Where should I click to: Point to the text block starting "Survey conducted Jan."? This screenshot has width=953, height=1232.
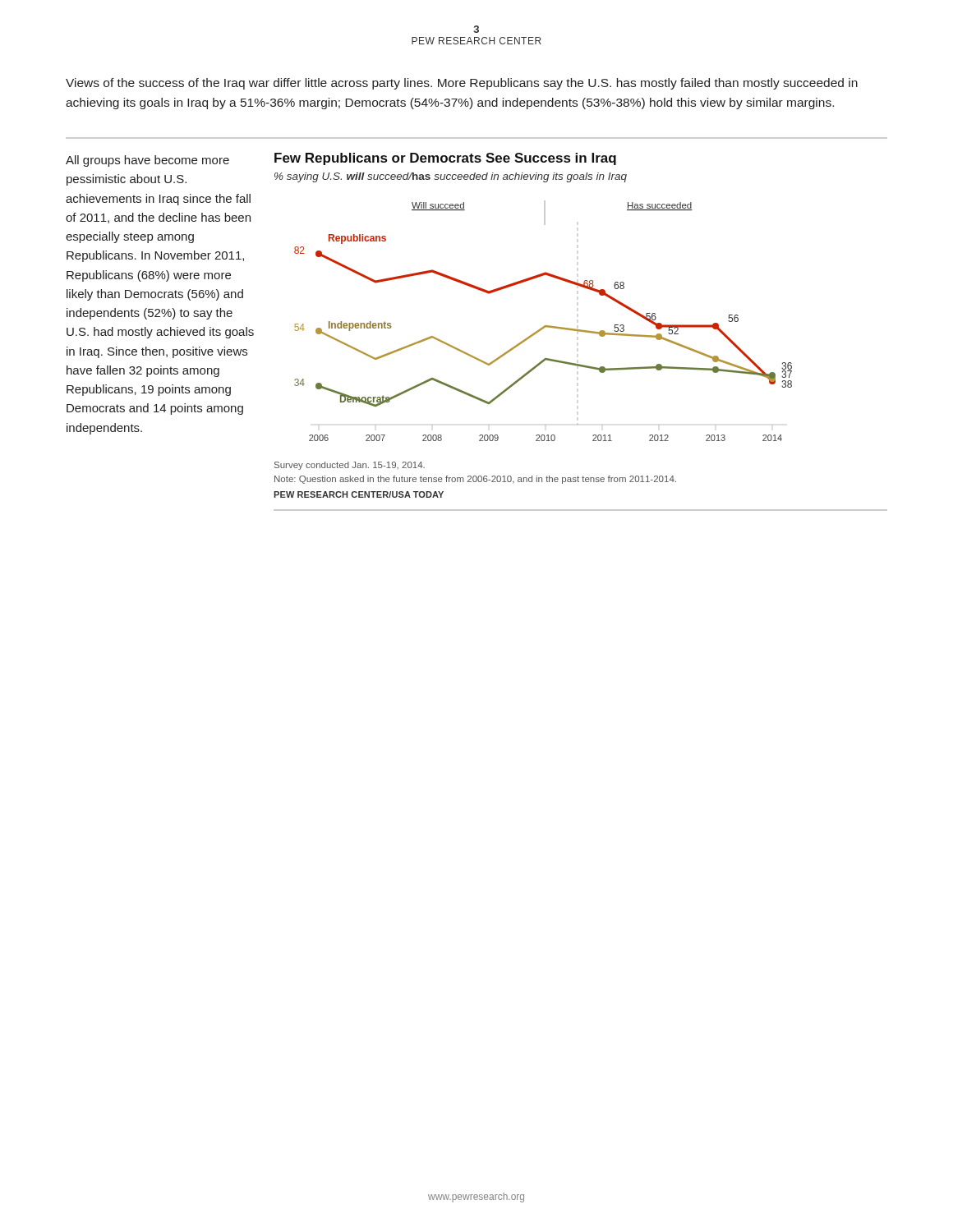475,472
